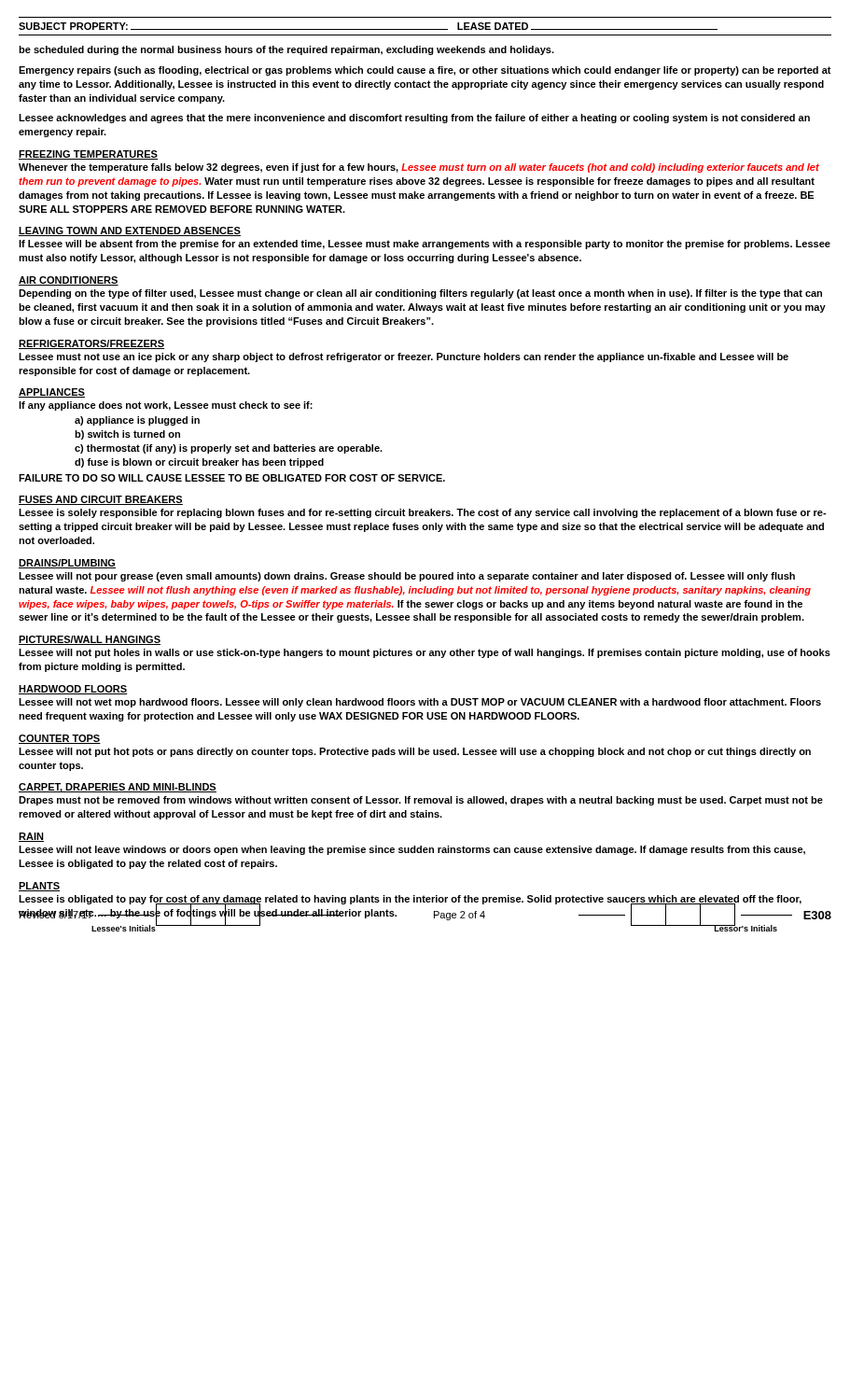Viewport: 850px width, 1400px height.
Task: Locate the text block starting "LEAVING TOWN AND EXTENDED ABSENCES"
Action: pos(130,231)
